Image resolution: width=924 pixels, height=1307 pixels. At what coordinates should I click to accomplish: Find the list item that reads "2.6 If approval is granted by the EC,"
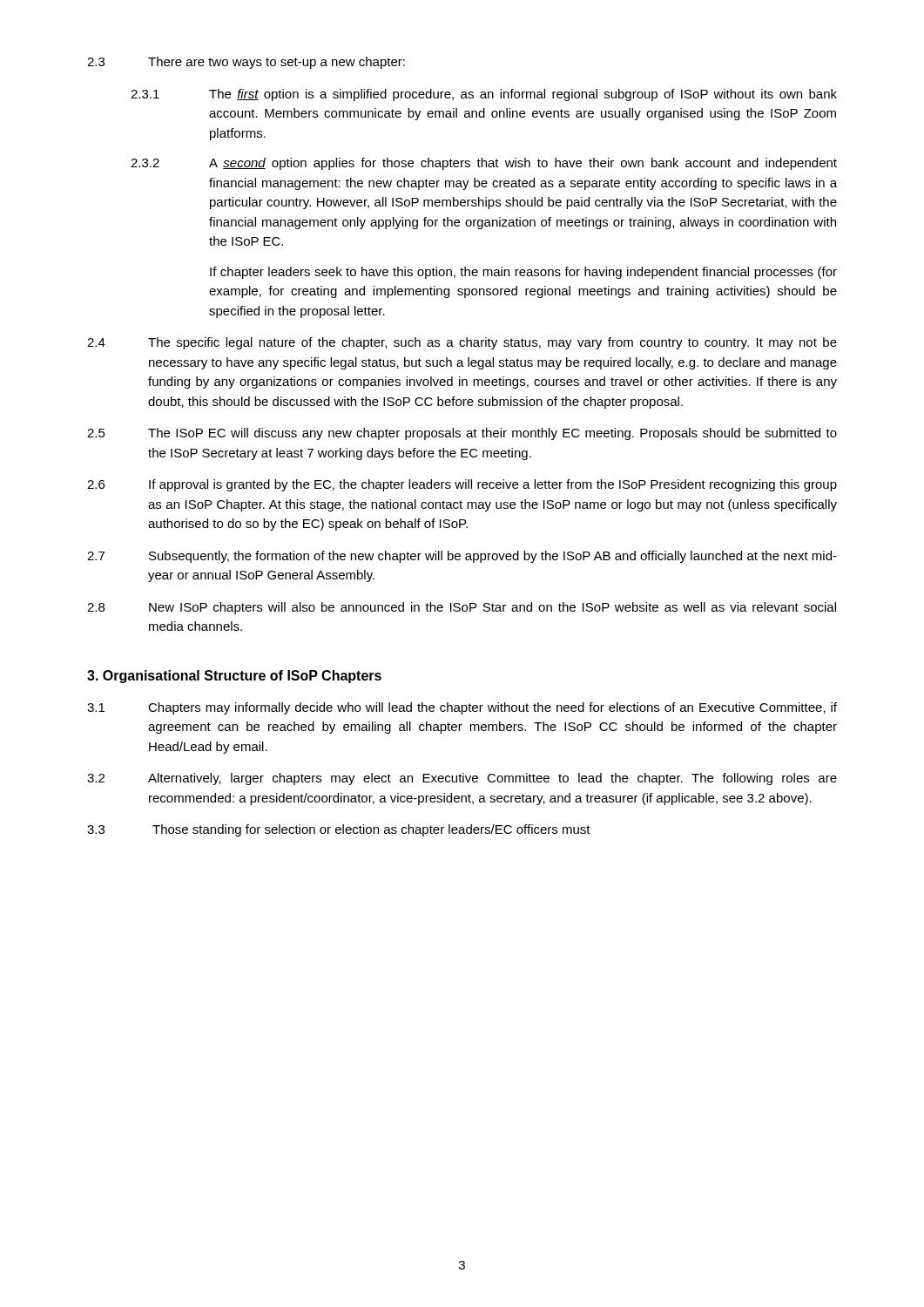(x=462, y=504)
